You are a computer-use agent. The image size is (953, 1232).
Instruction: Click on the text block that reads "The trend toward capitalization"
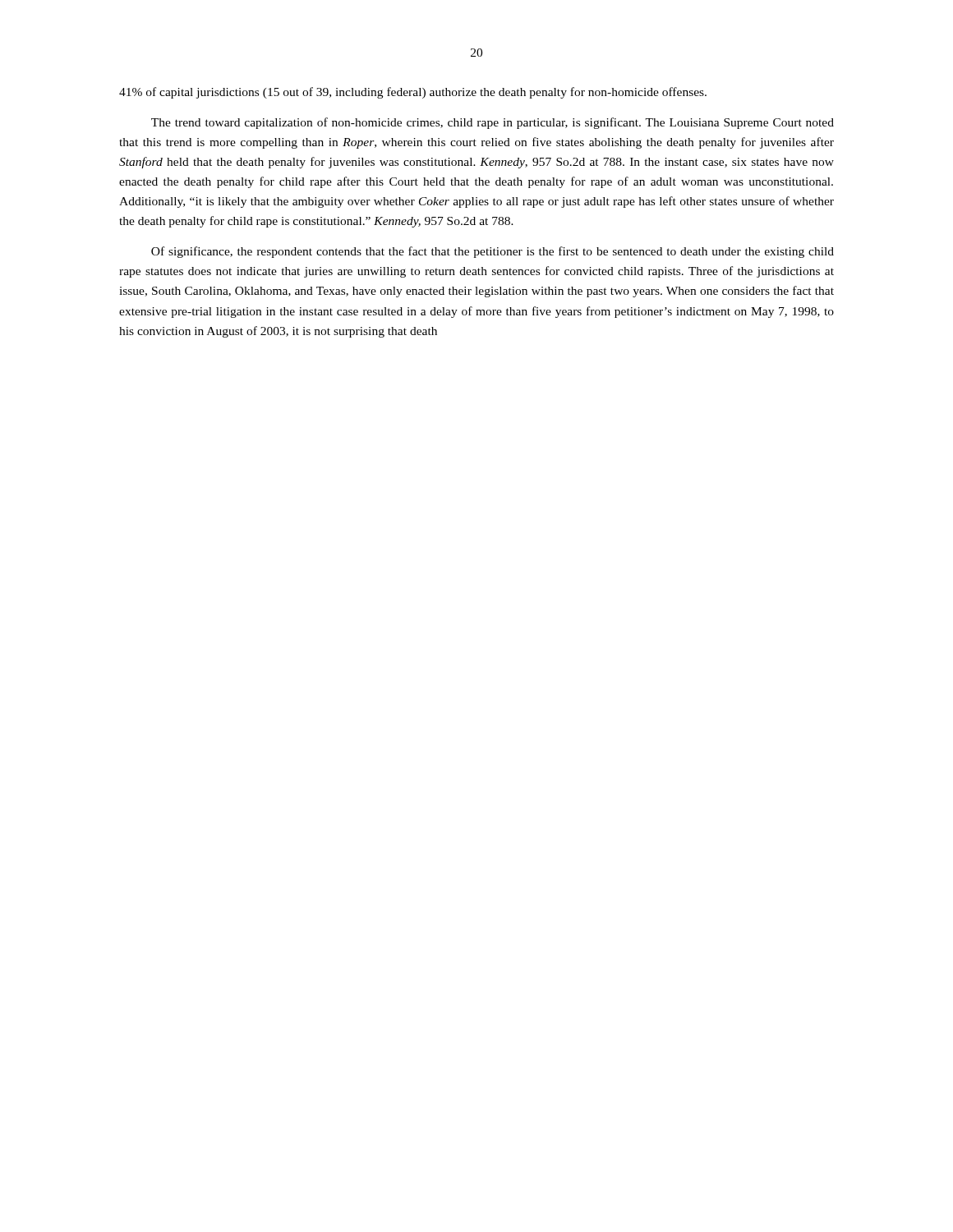(x=476, y=171)
